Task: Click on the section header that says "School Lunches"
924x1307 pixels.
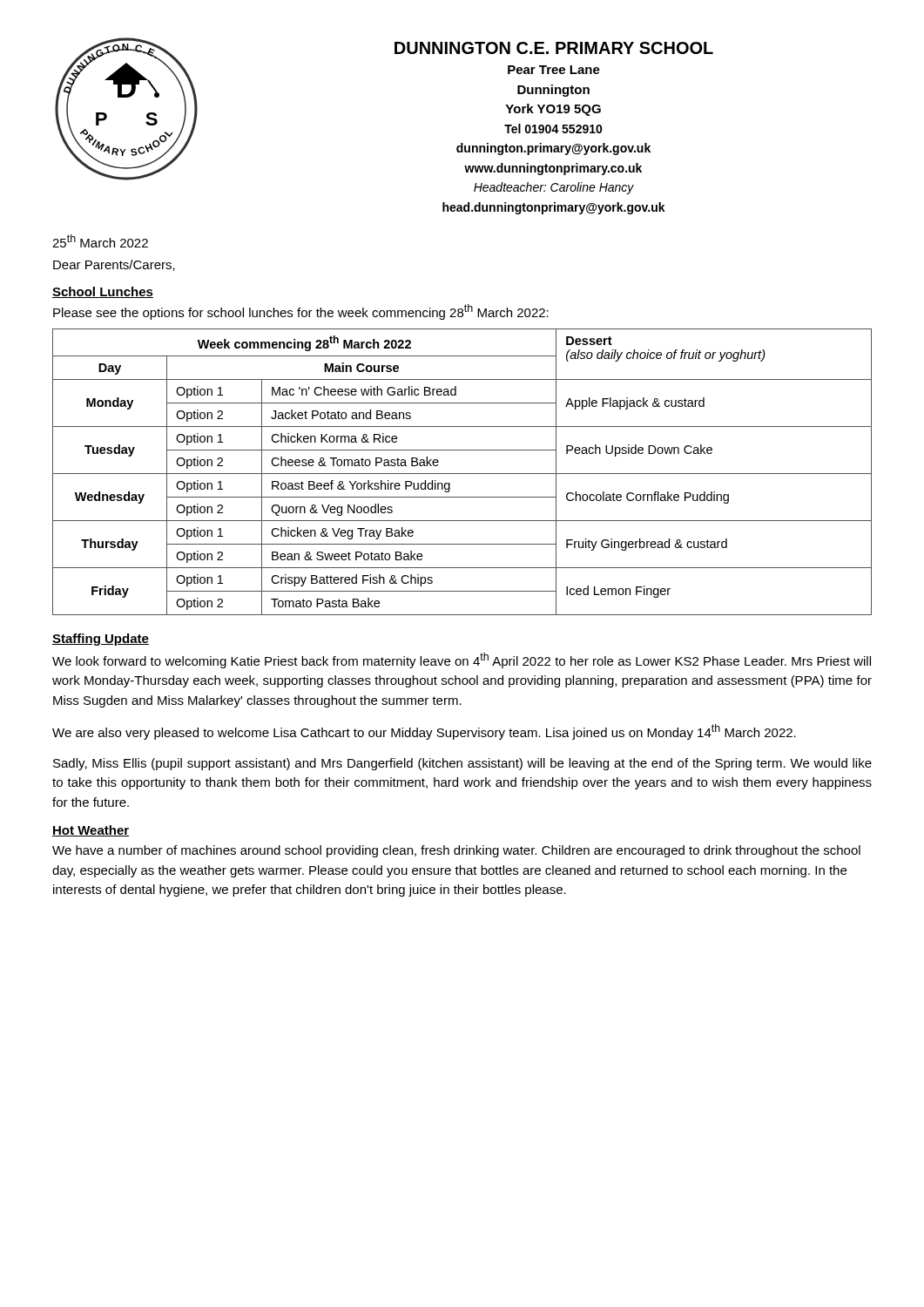Action: click(103, 291)
